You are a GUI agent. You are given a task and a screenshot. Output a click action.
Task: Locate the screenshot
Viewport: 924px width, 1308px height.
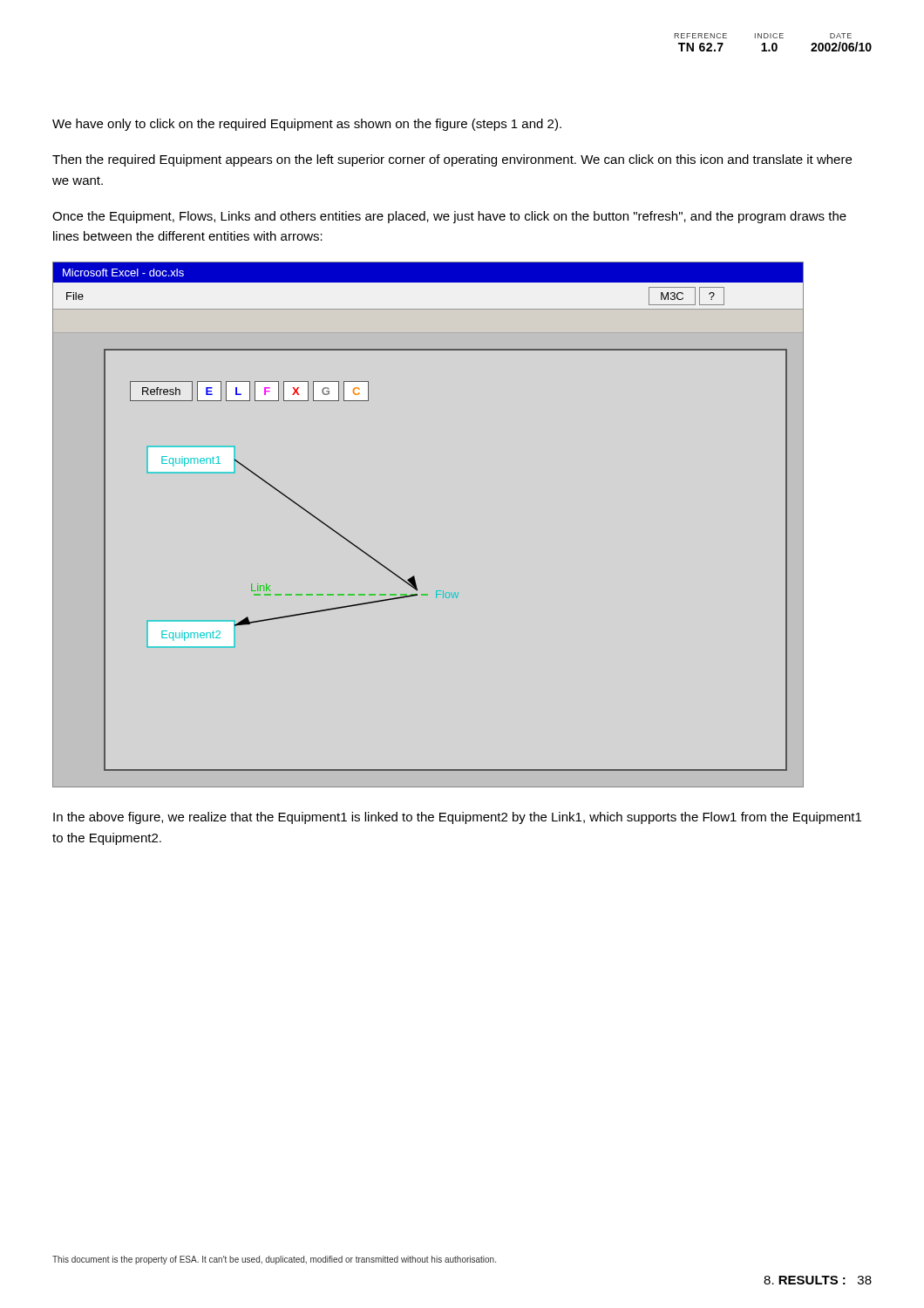428,525
